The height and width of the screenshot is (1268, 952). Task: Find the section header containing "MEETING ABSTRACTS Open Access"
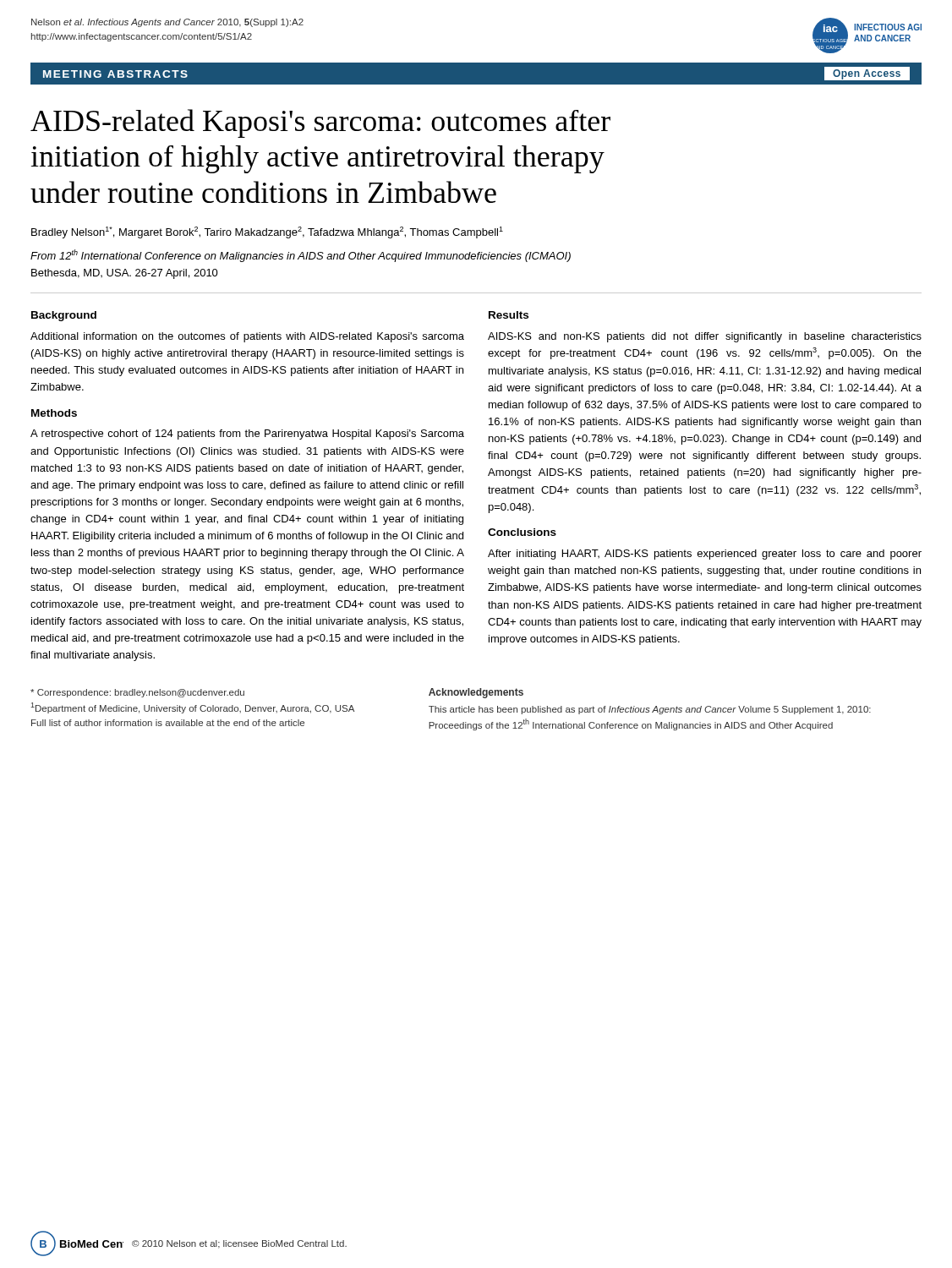coord(476,74)
